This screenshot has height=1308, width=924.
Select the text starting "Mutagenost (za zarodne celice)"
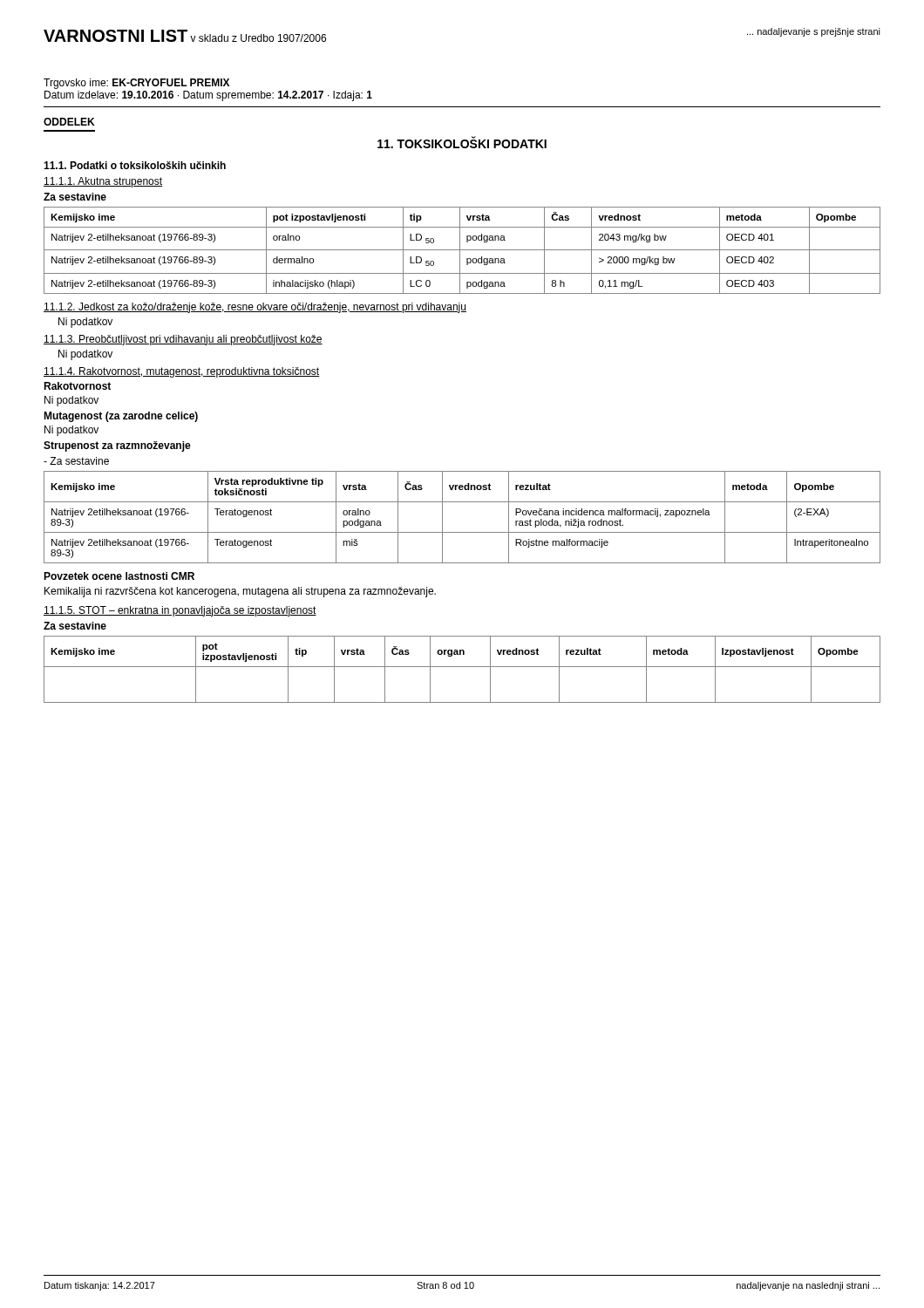coord(121,416)
